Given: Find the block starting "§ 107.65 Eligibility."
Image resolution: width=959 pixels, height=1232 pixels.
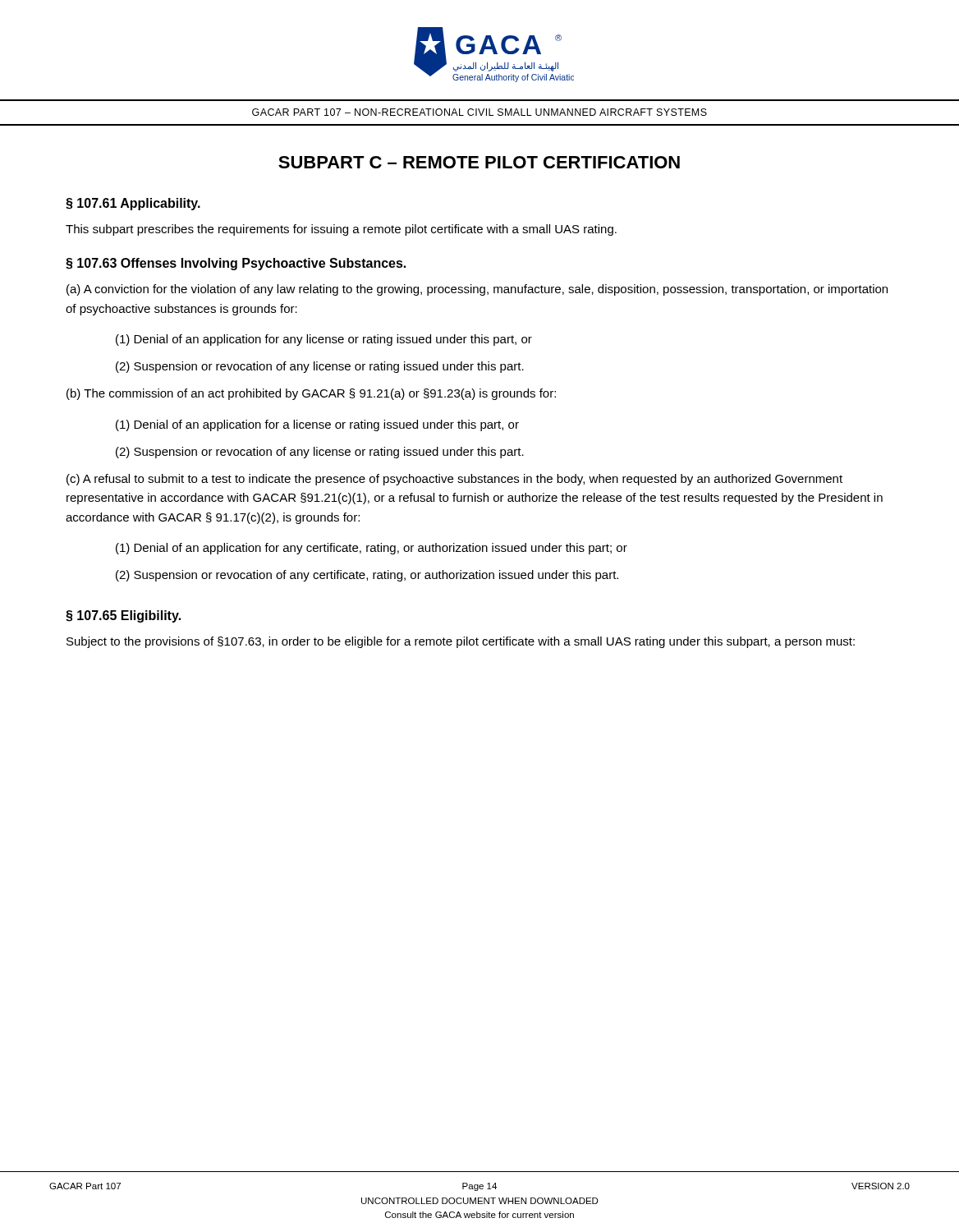Looking at the screenshot, I should (x=124, y=616).
